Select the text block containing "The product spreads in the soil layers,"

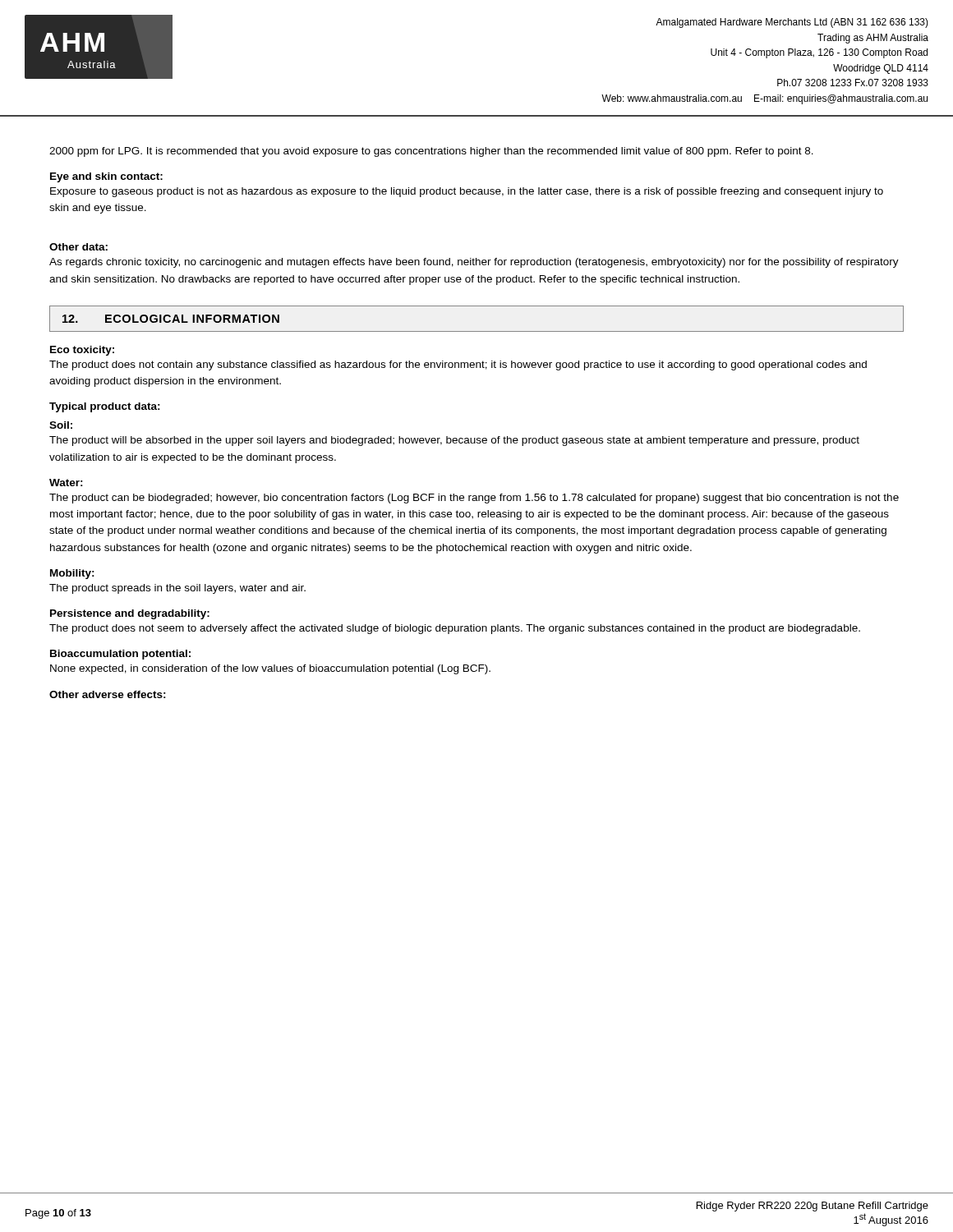[177, 589]
